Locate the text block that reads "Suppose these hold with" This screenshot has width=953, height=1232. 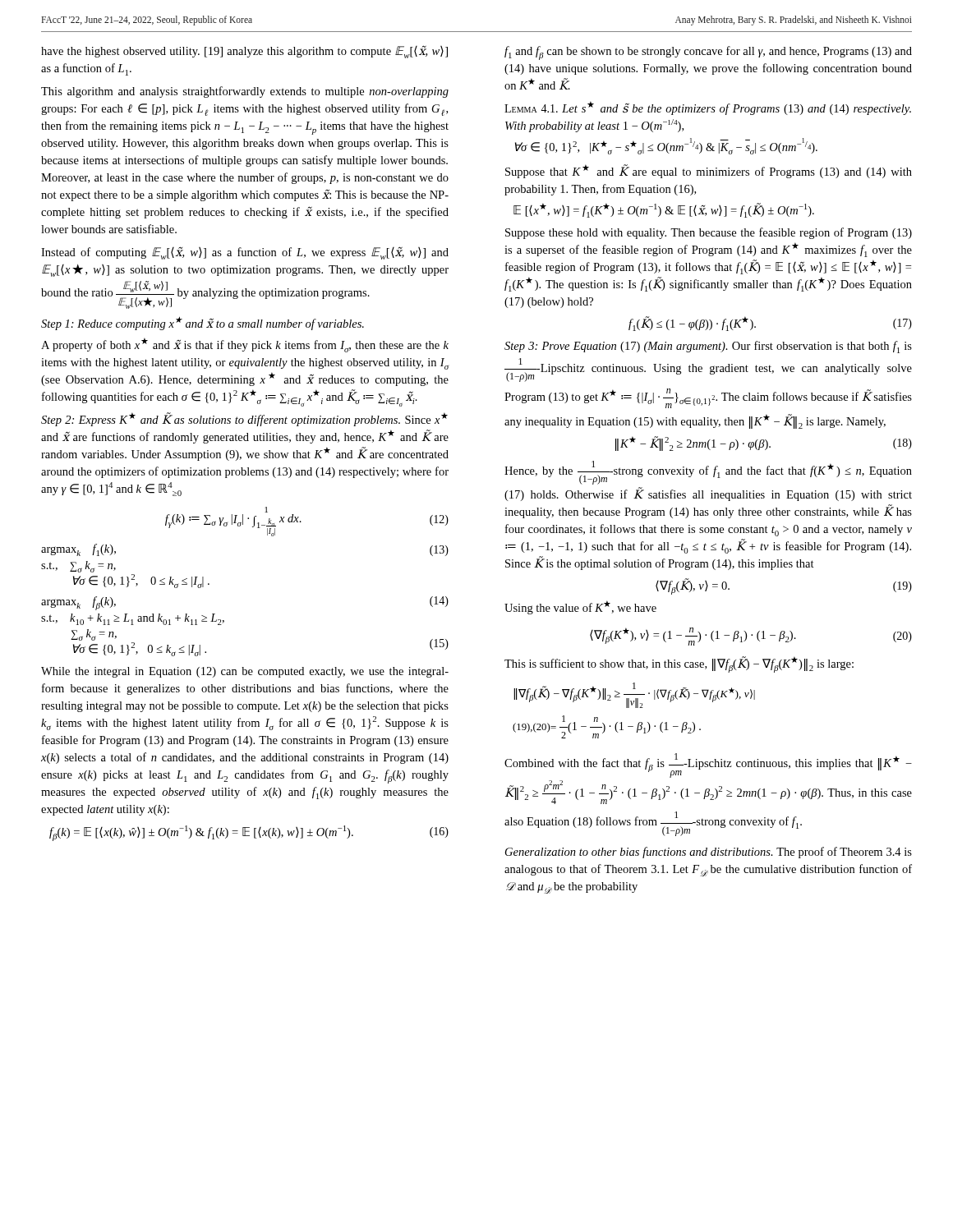(x=708, y=267)
